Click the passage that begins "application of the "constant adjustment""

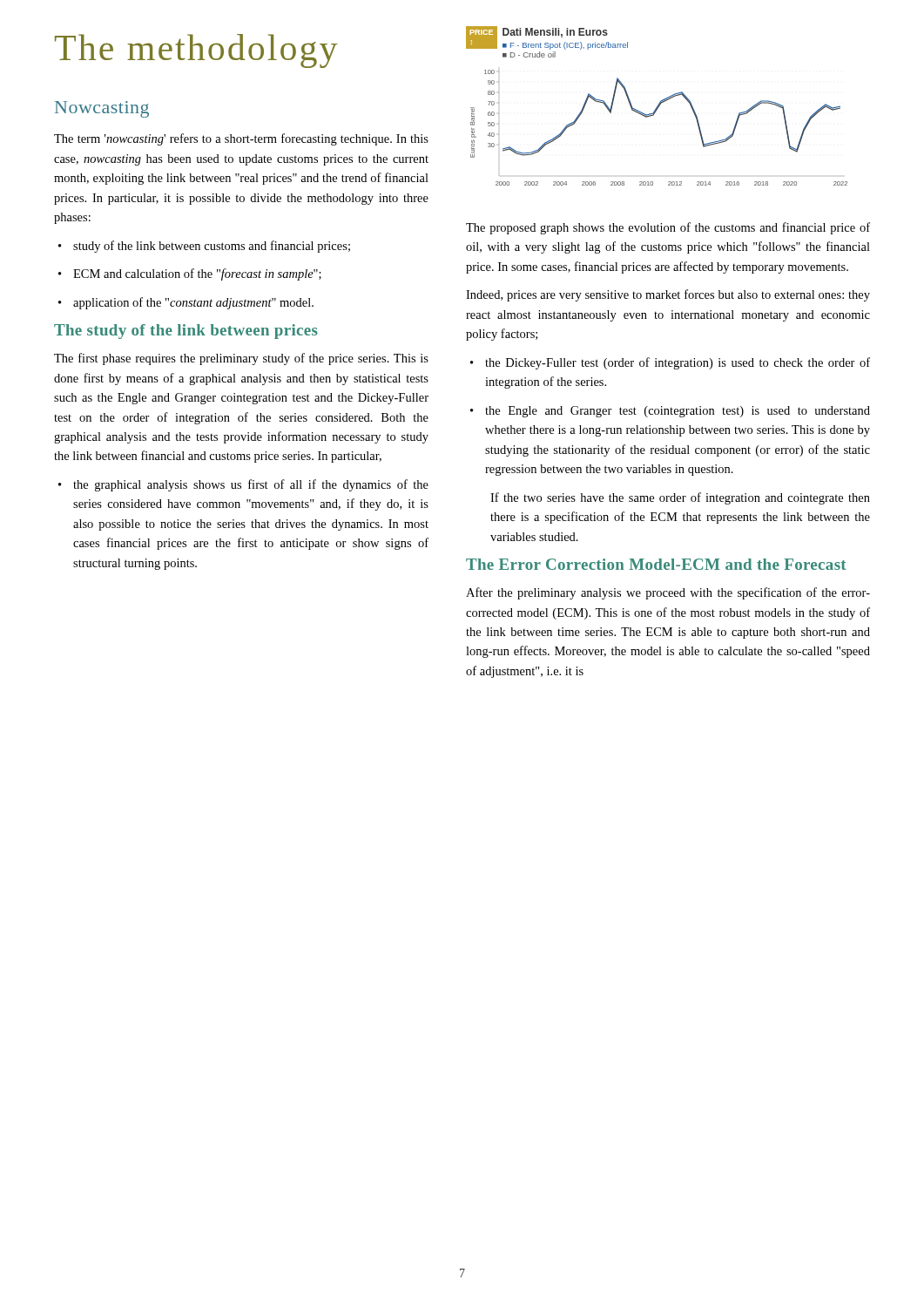241,302
